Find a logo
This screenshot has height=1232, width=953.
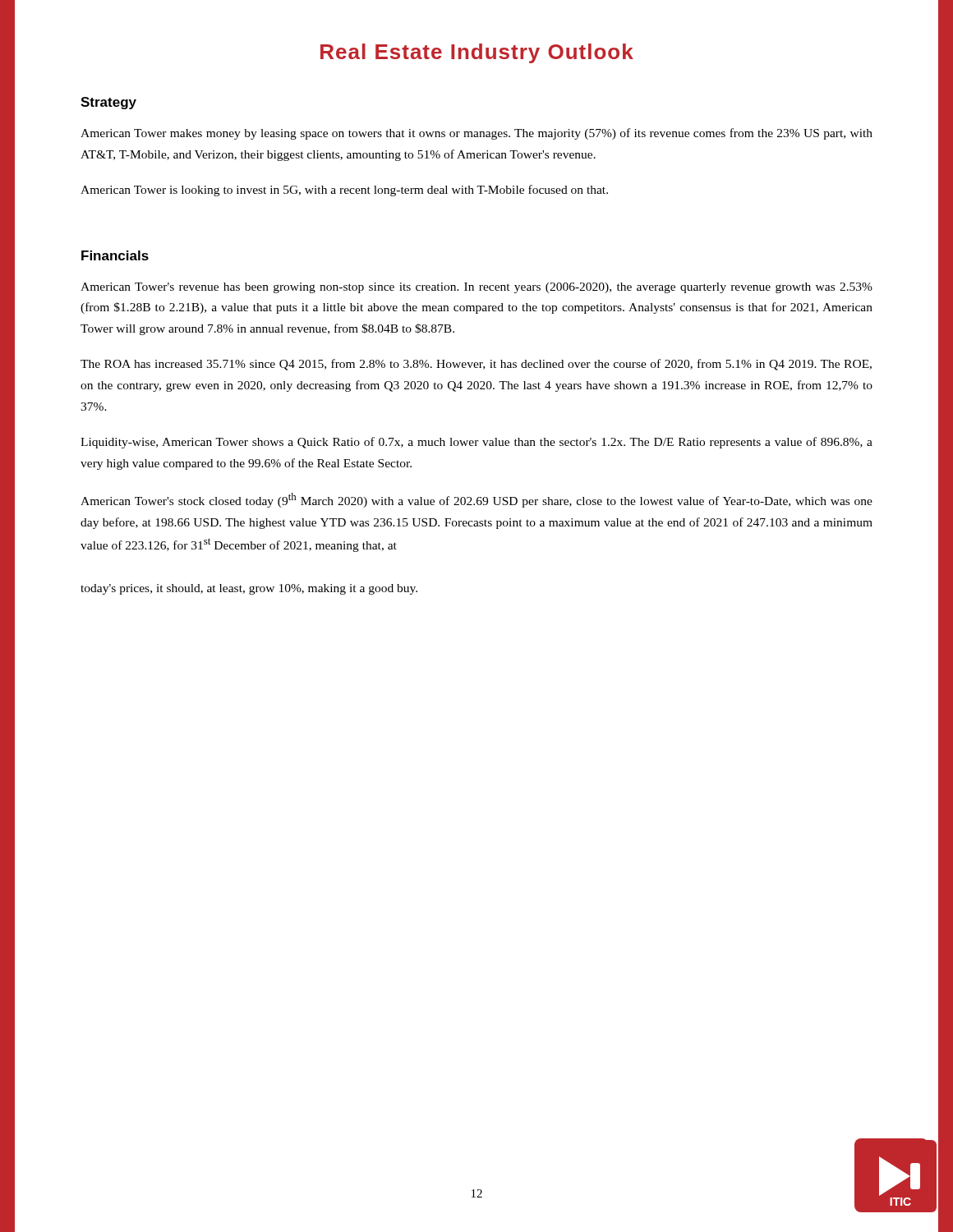point(891,1175)
